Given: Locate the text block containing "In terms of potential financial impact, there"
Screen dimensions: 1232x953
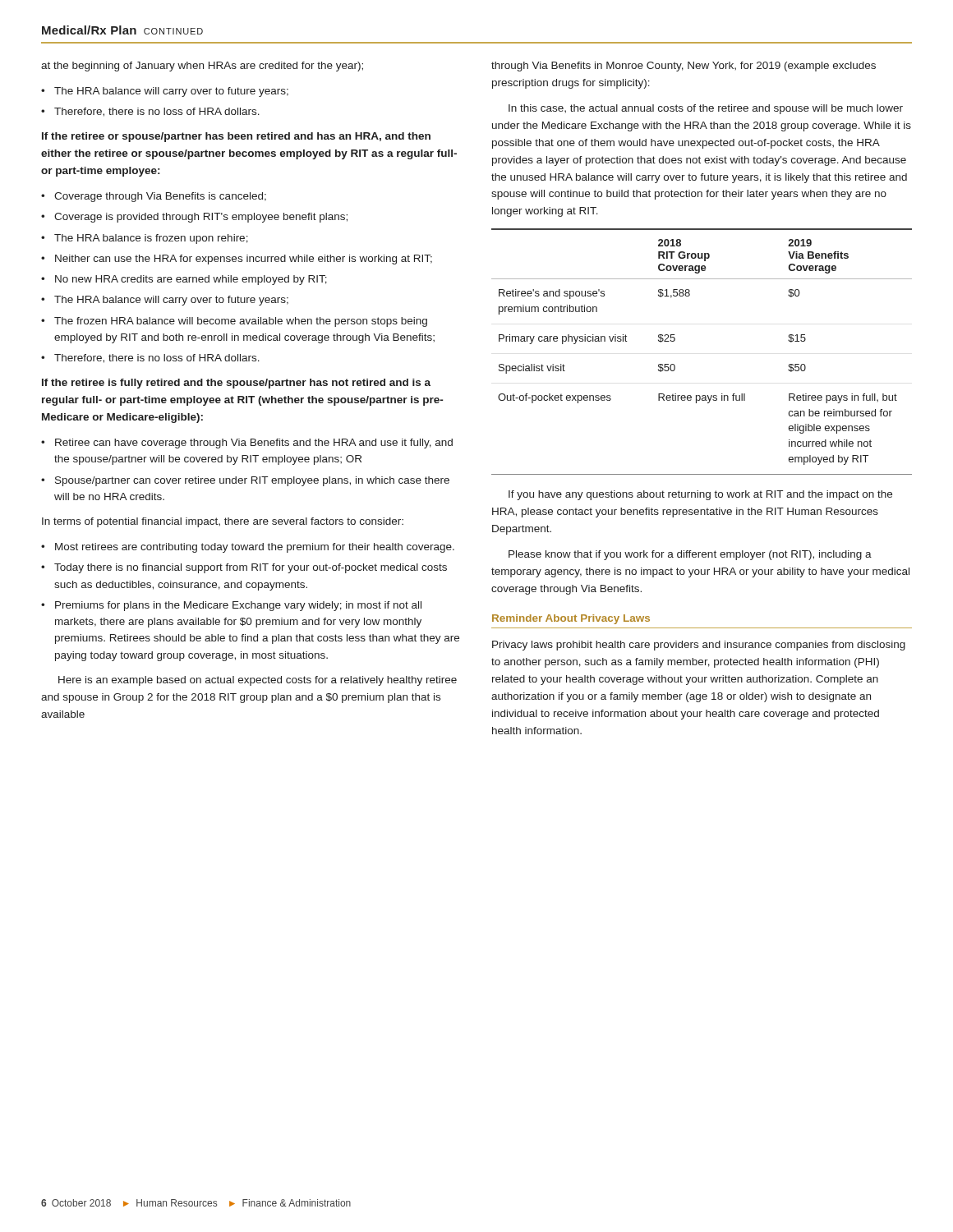Looking at the screenshot, I should [x=251, y=522].
